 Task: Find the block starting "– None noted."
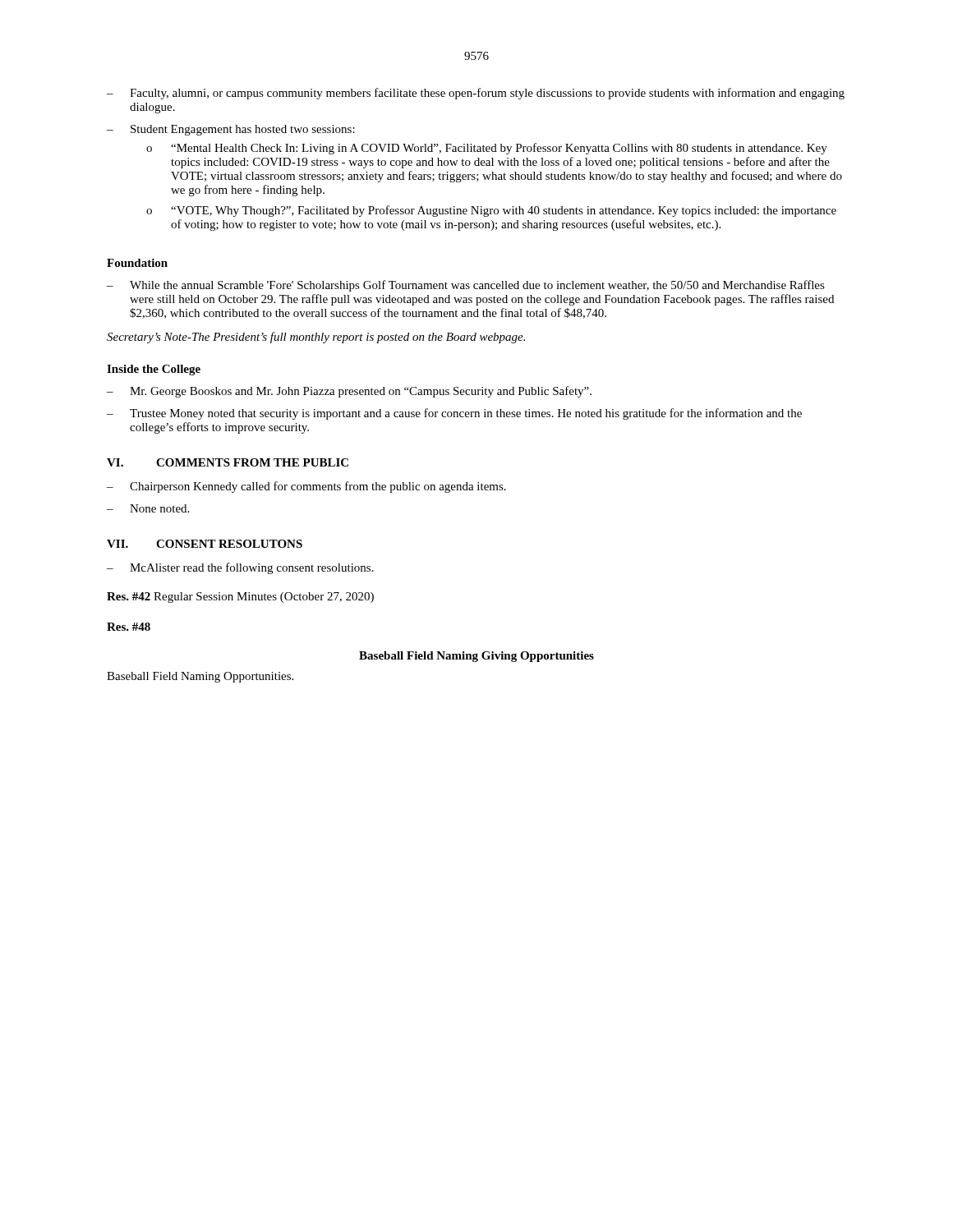coord(148,508)
